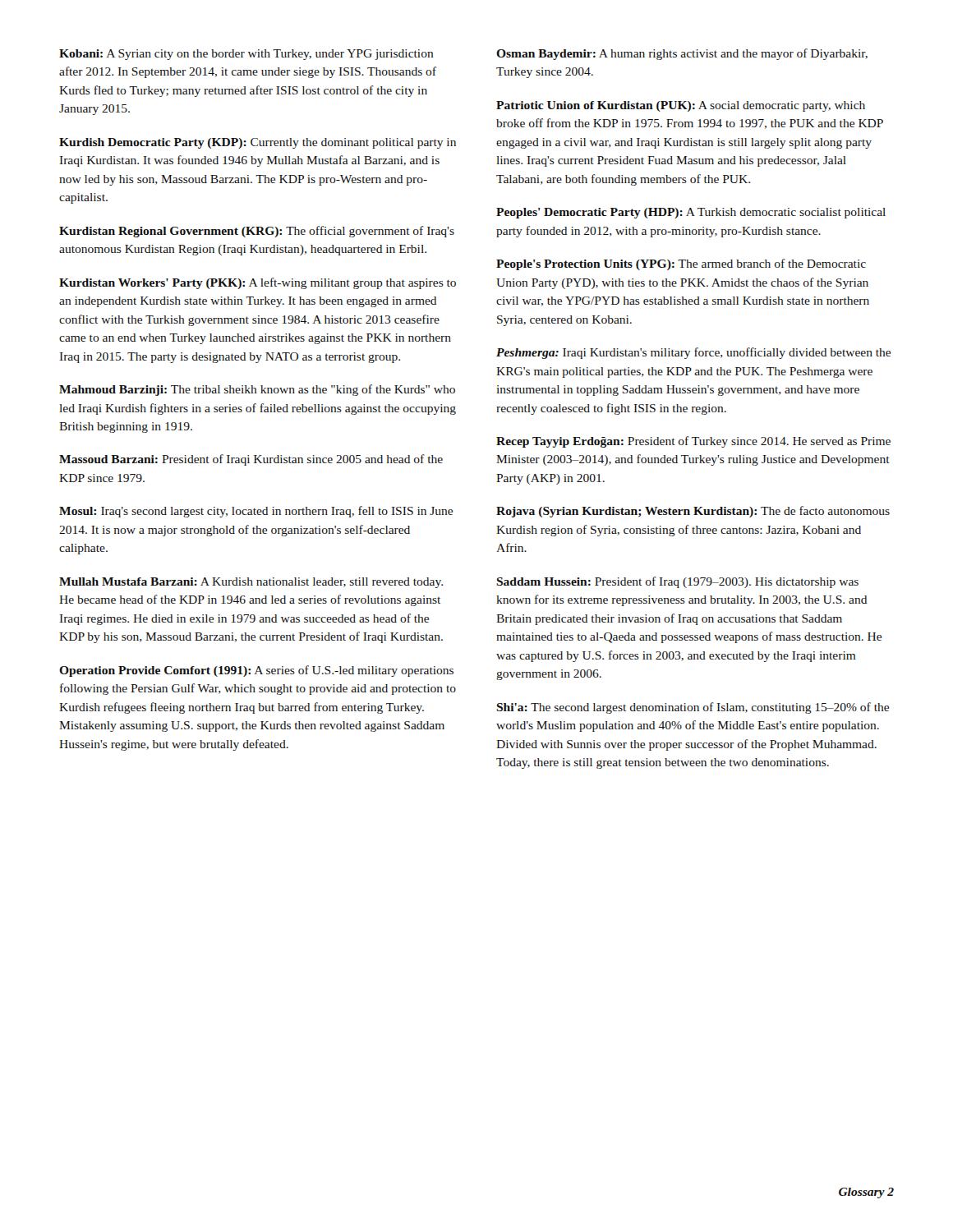The width and height of the screenshot is (953, 1232).
Task: Select the list item that says "People's Protection Units (YPG):"
Action: click(695, 292)
